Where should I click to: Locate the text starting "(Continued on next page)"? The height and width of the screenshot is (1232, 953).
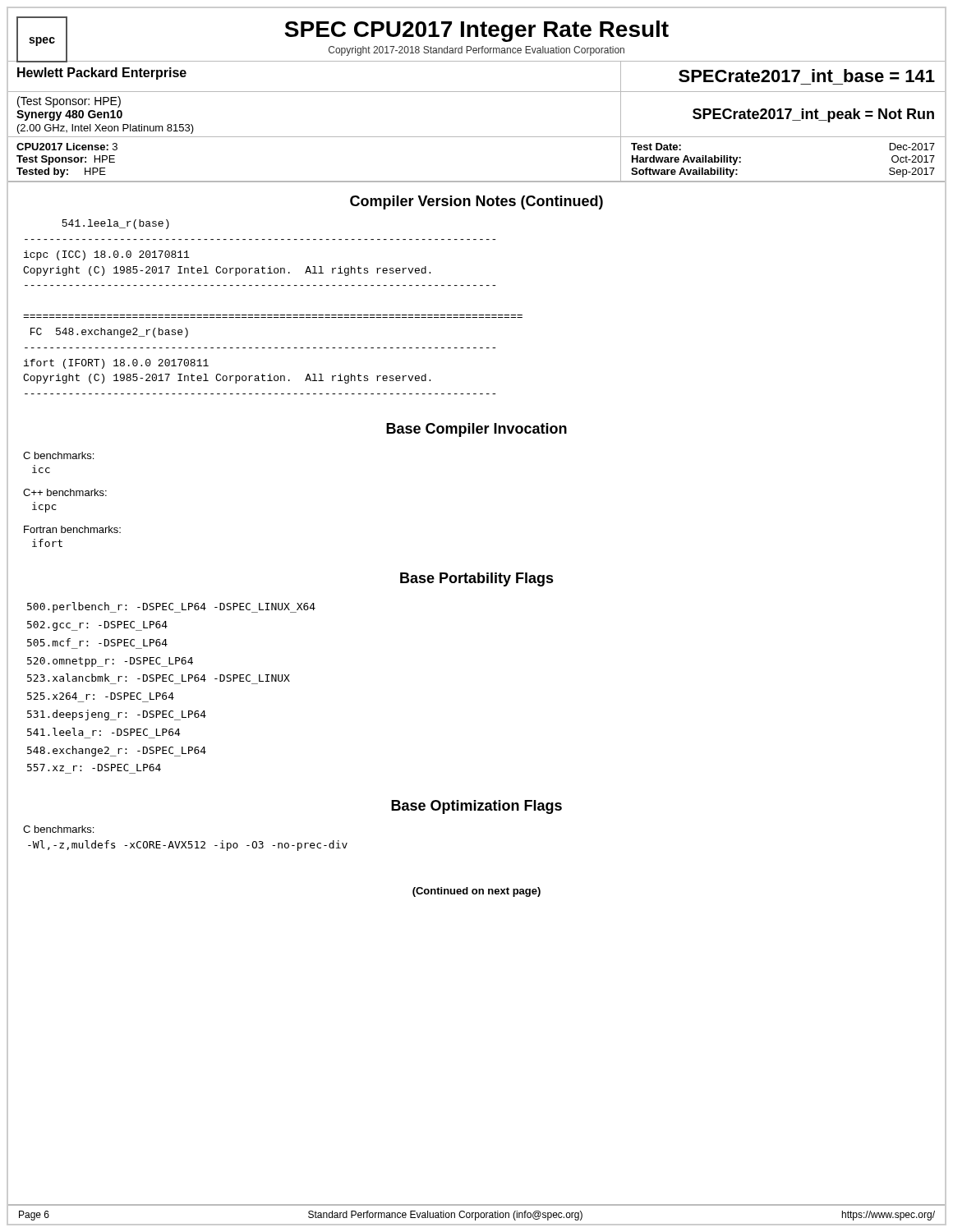coord(476,891)
